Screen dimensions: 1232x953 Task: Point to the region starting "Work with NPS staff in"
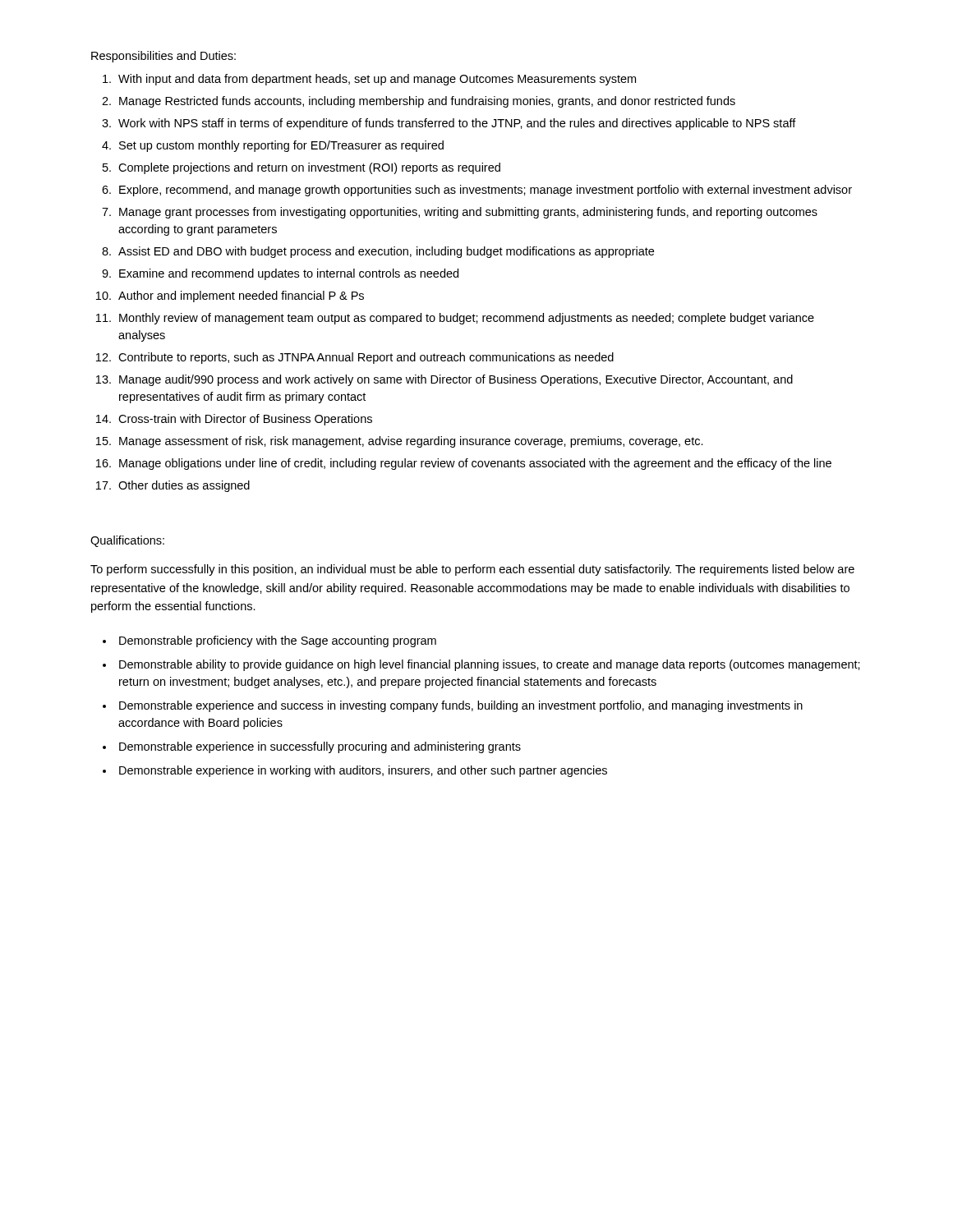pos(489,124)
